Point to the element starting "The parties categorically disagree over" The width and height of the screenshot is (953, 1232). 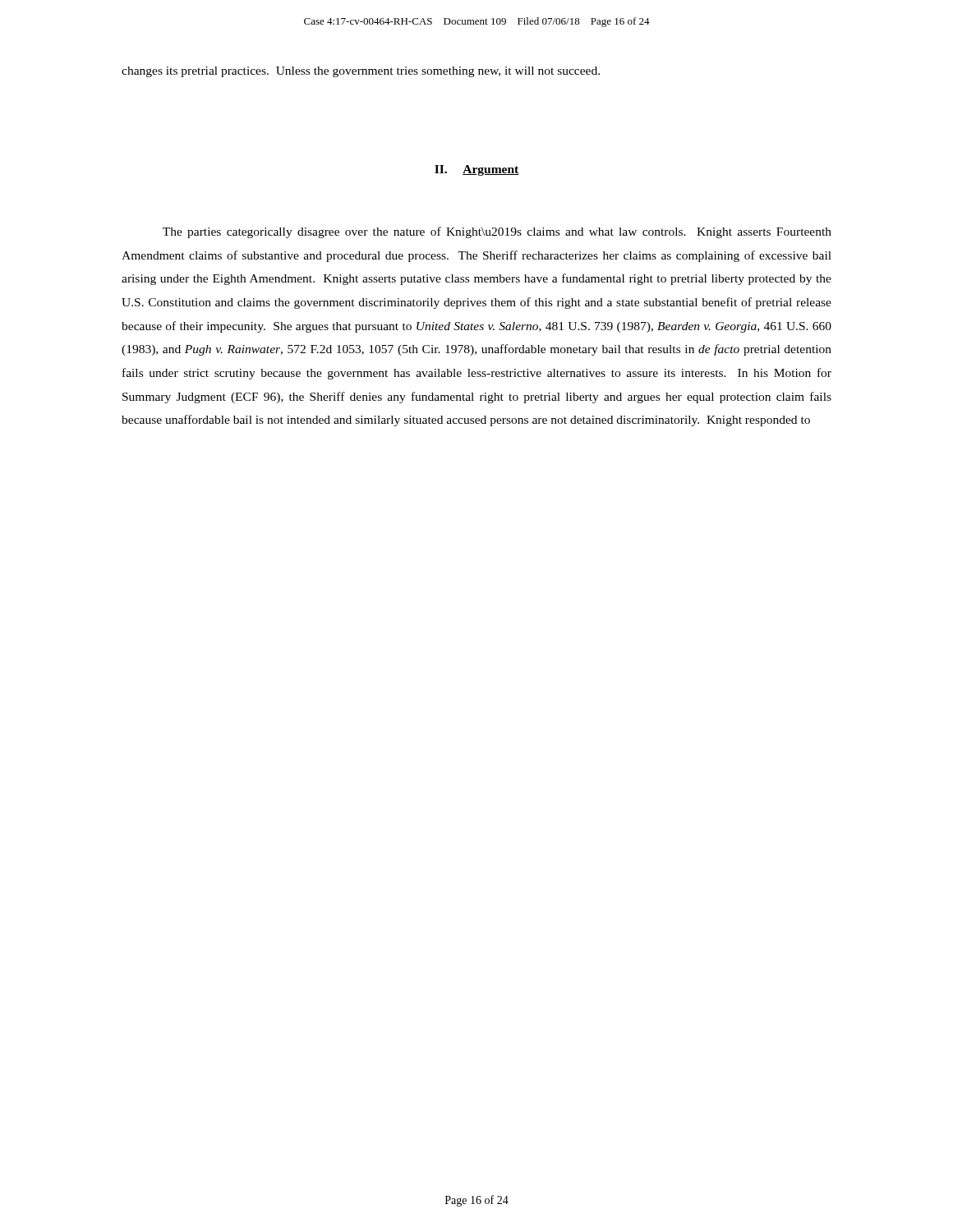476,325
